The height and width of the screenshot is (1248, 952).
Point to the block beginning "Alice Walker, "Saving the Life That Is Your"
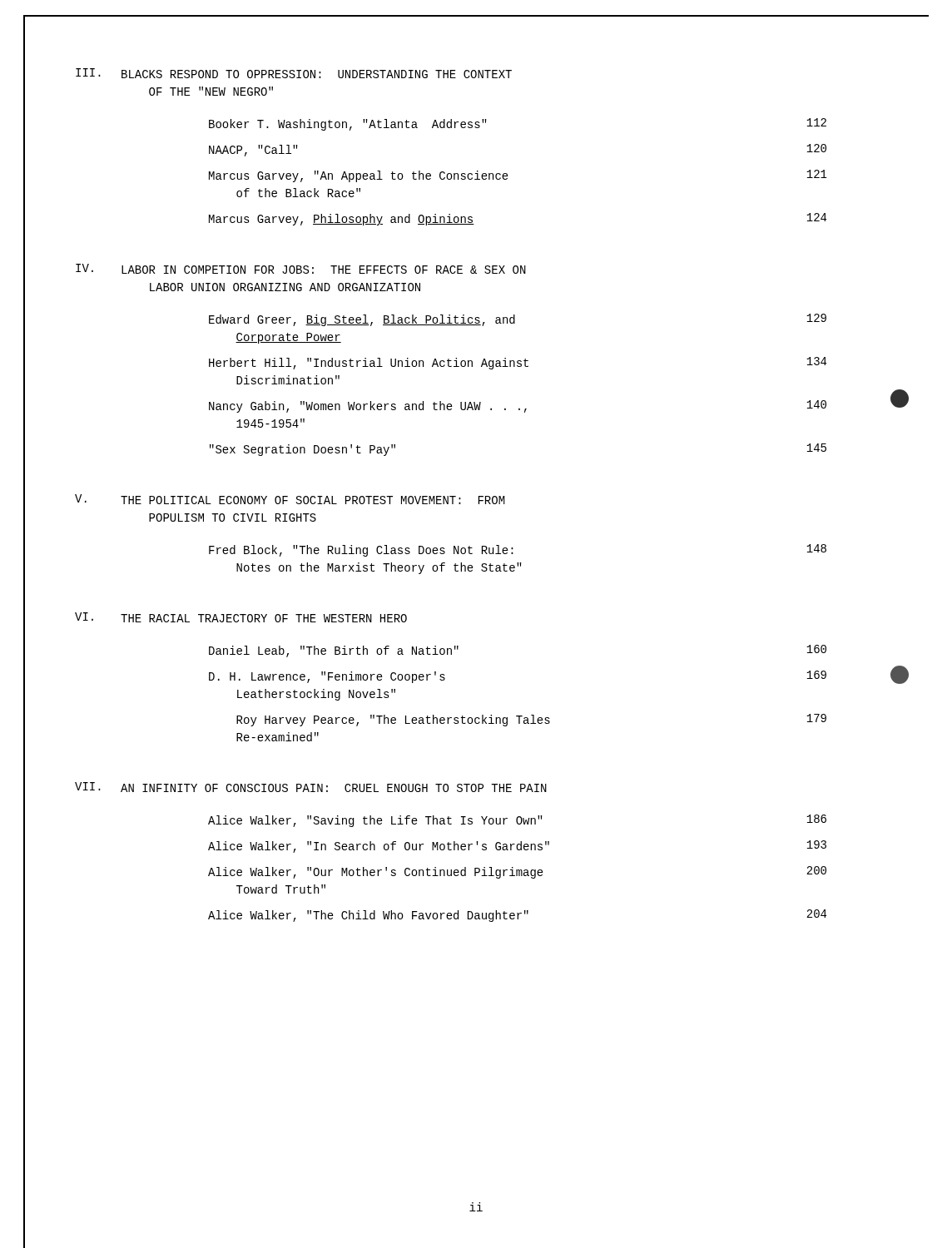tap(518, 822)
